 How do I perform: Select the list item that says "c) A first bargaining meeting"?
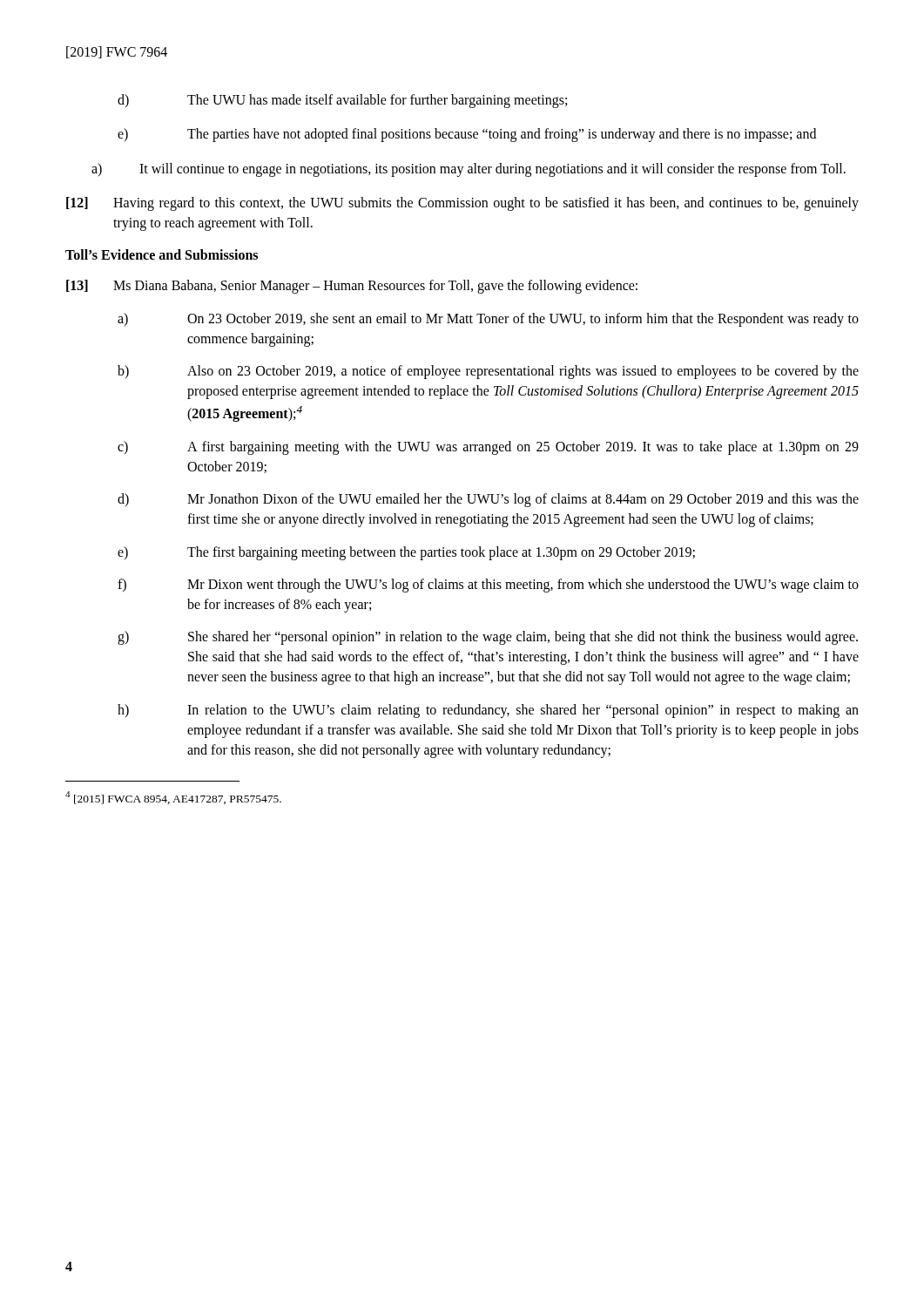[488, 457]
